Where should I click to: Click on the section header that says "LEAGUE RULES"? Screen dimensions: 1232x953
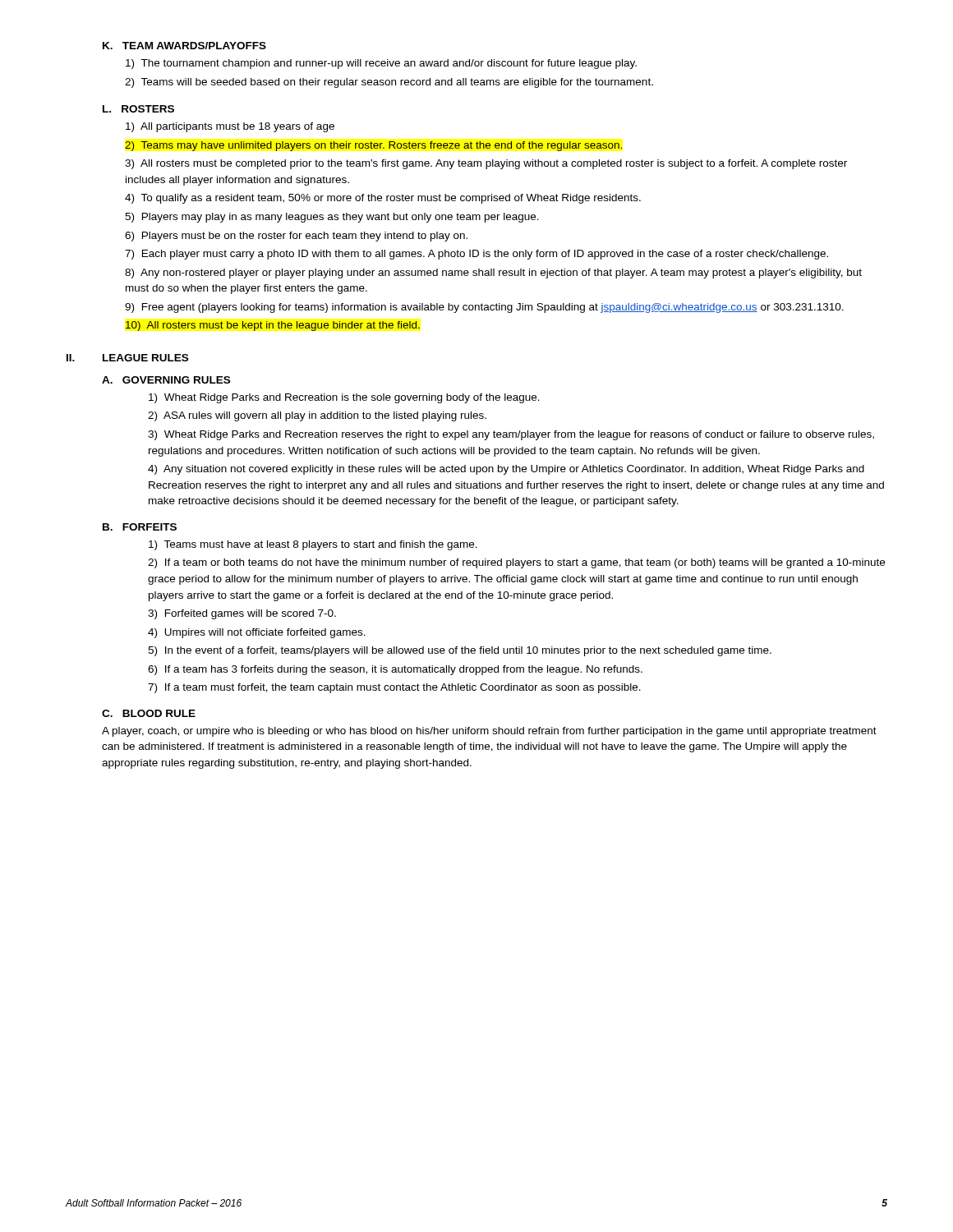point(145,358)
